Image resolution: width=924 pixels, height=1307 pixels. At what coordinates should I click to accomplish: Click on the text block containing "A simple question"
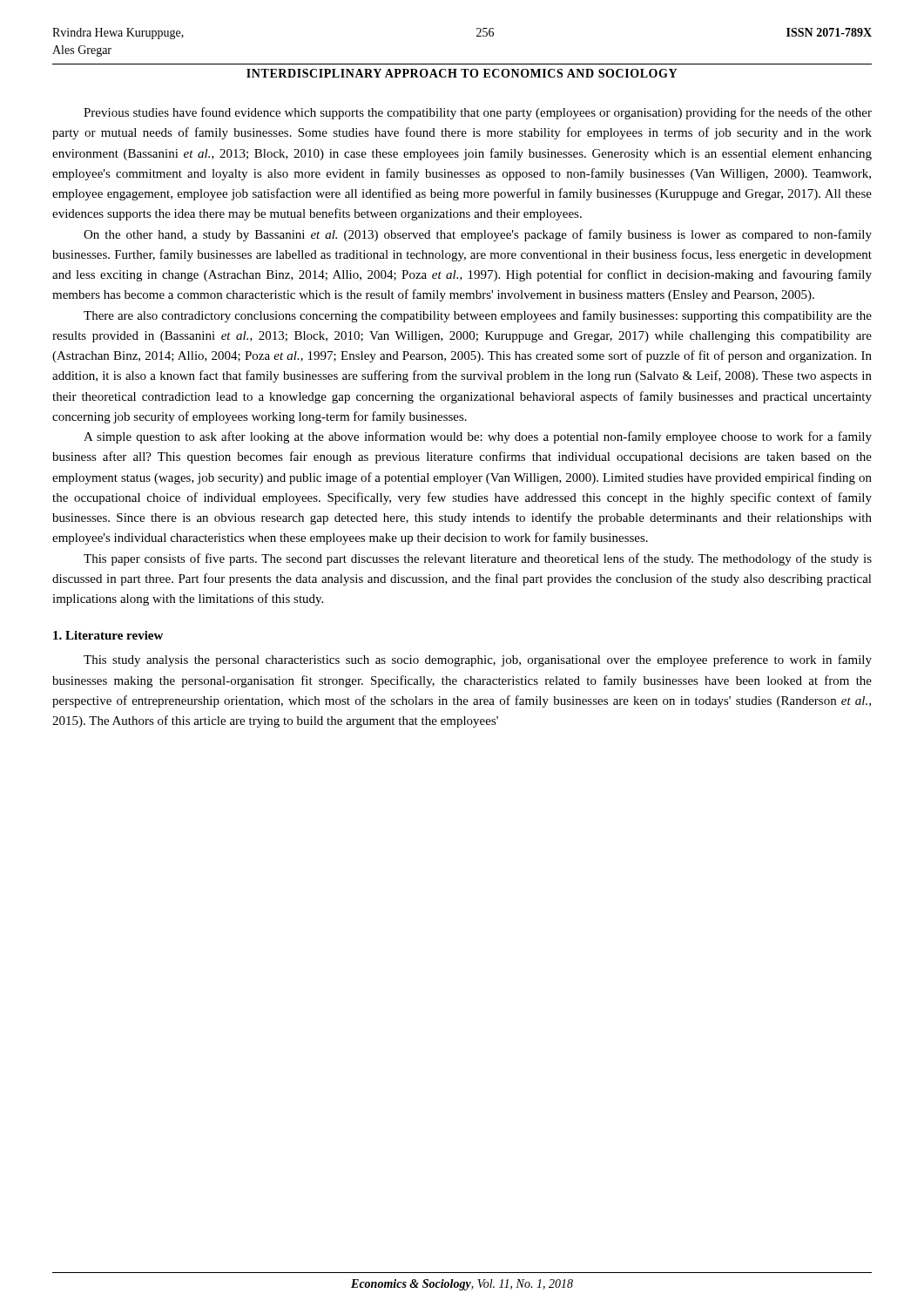point(462,488)
